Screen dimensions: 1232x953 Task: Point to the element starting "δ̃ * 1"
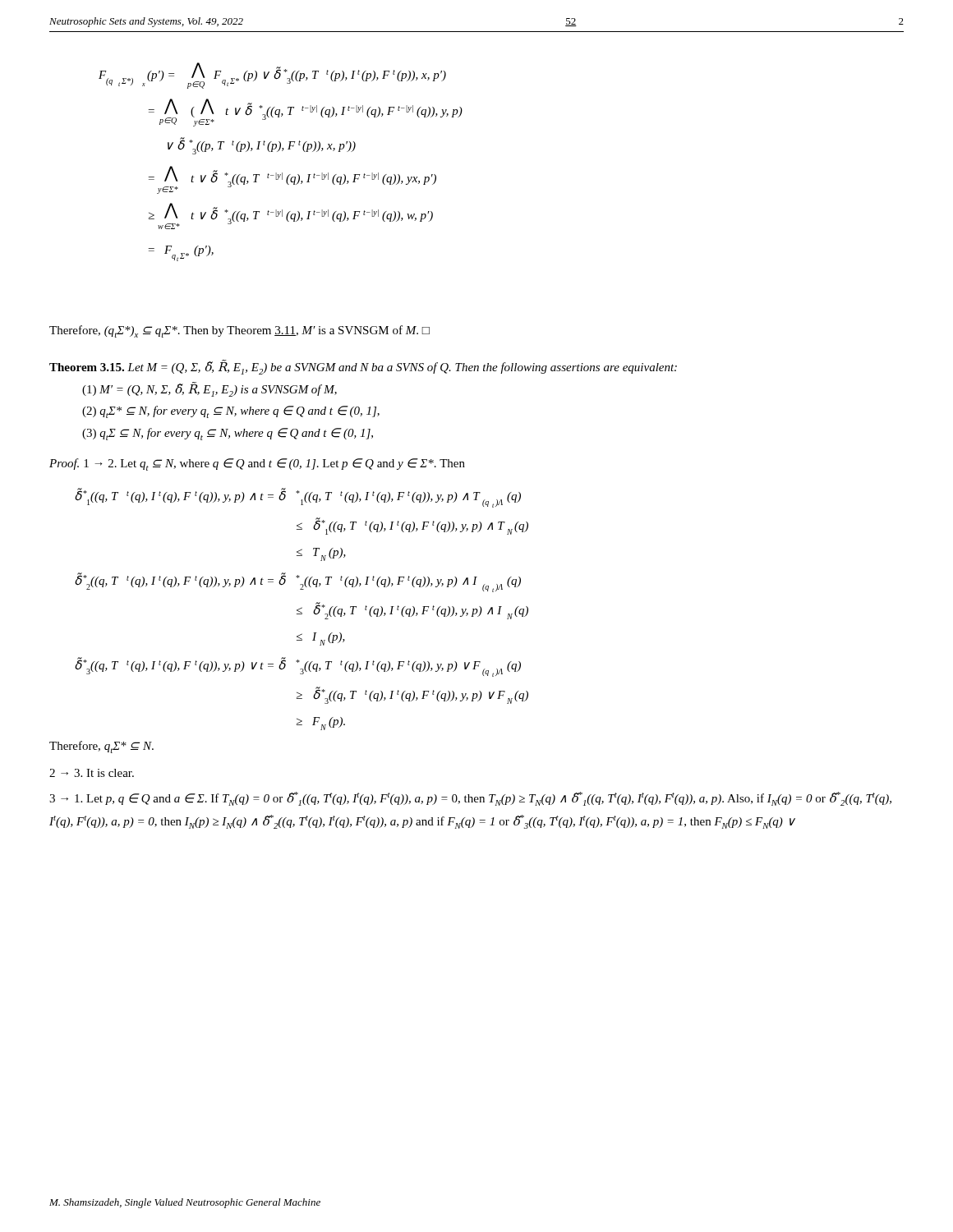point(468,521)
